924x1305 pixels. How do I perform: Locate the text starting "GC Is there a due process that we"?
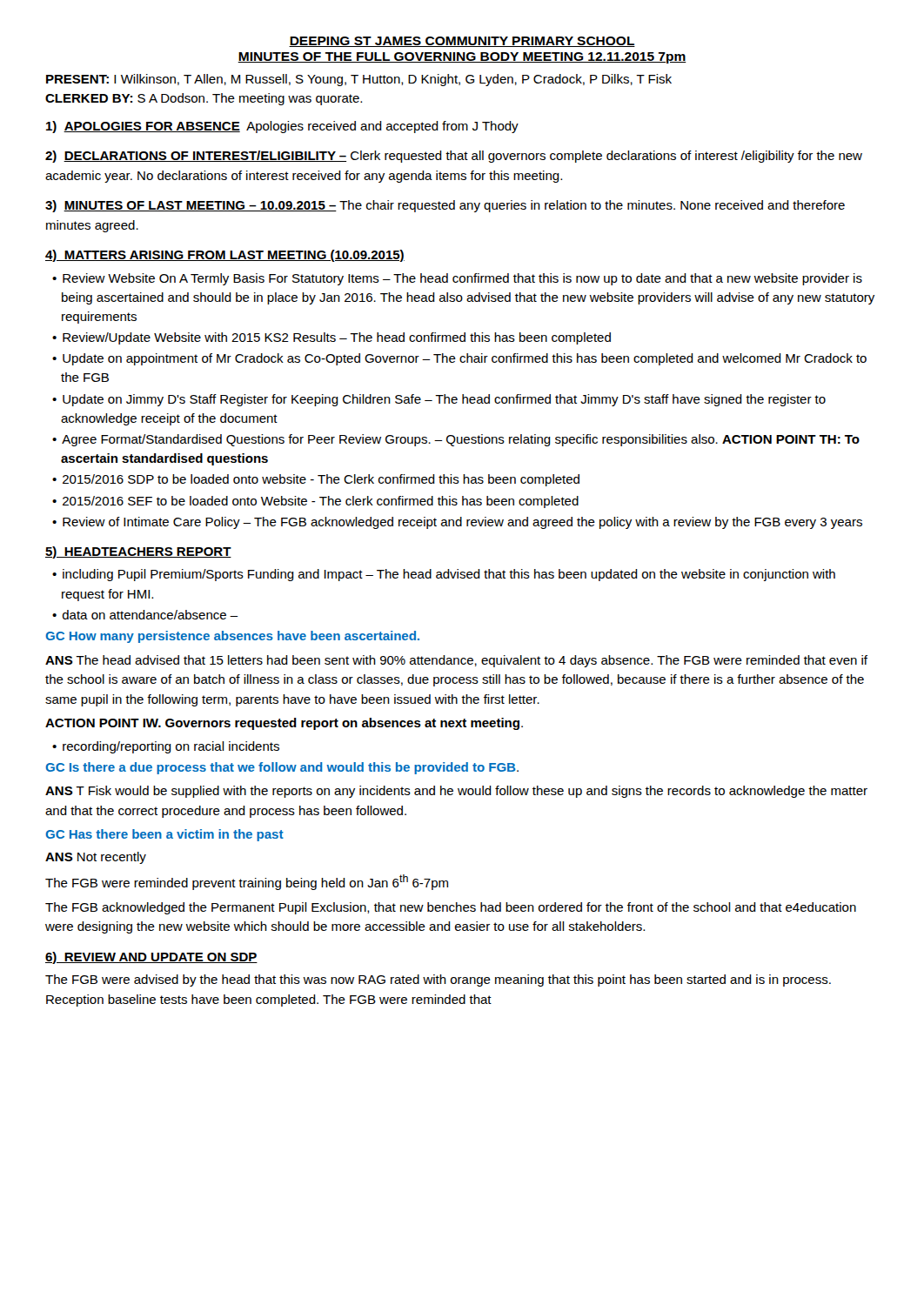(282, 767)
